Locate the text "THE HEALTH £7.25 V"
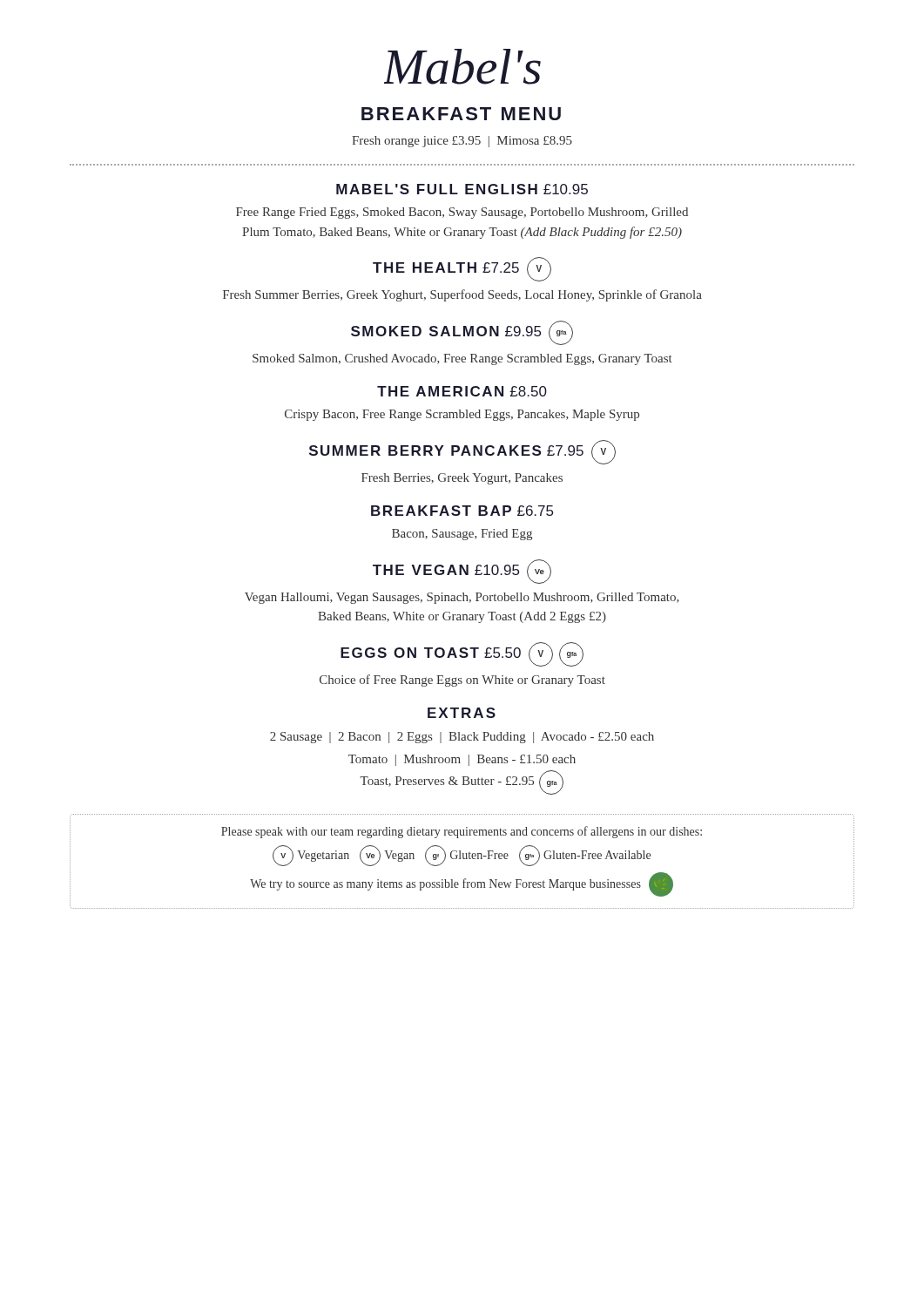The width and height of the screenshot is (924, 1307). tap(462, 269)
